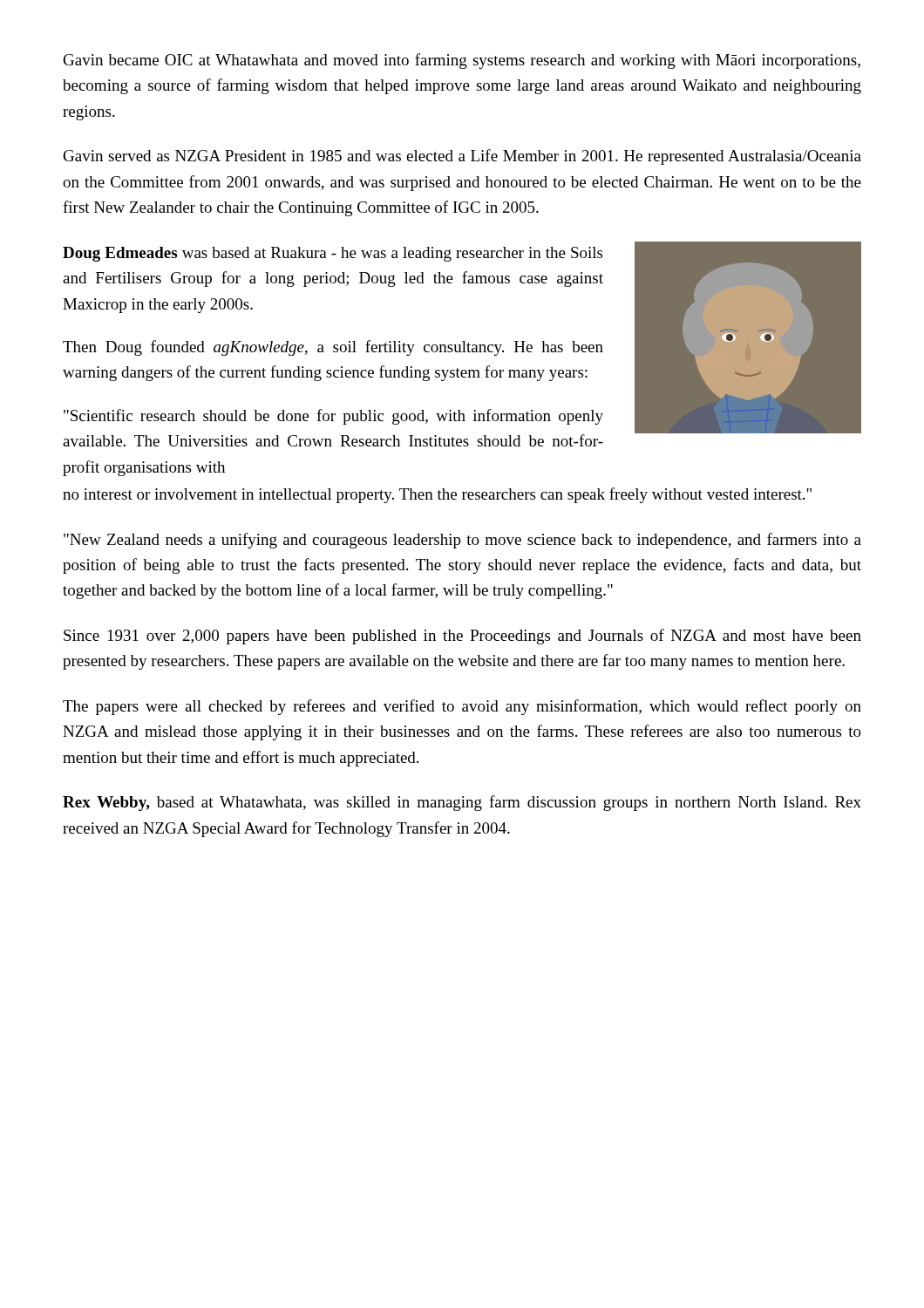924x1308 pixels.
Task: Select the photo
Action: pyautogui.click(x=748, y=337)
